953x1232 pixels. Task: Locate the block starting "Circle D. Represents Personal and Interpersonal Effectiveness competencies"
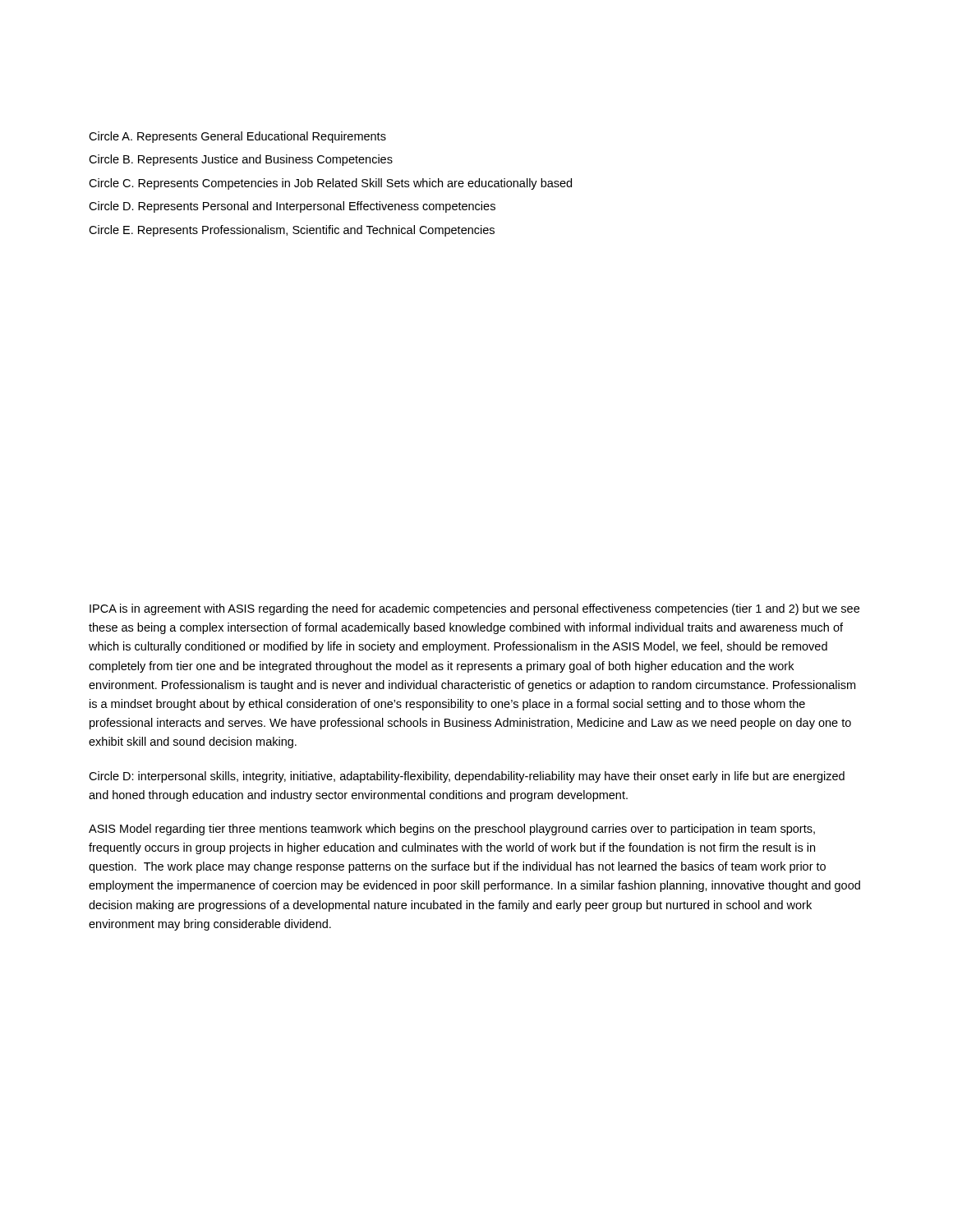click(x=292, y=206)
